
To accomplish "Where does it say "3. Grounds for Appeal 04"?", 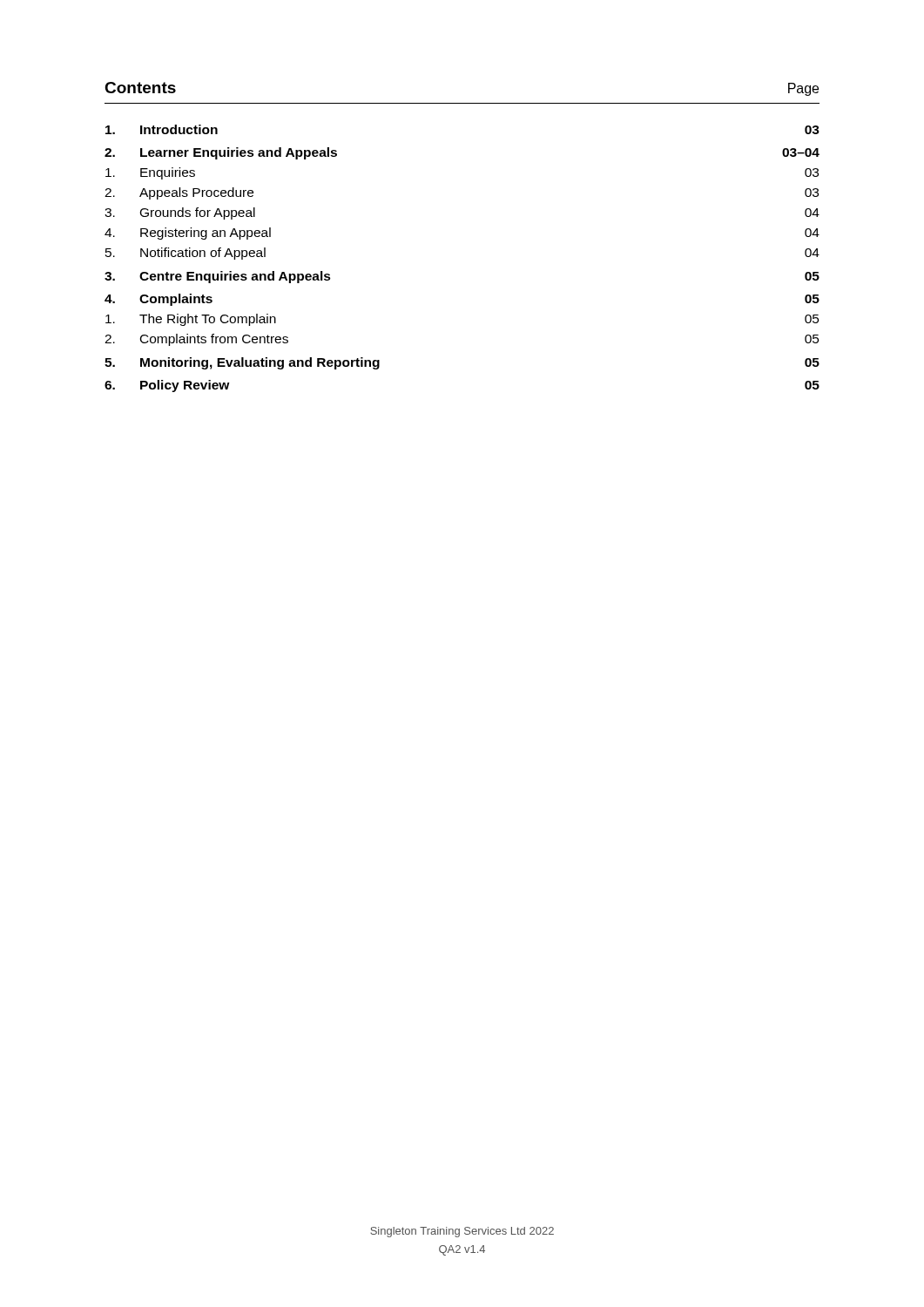I will pyautogui.click(x=200, y=213).
